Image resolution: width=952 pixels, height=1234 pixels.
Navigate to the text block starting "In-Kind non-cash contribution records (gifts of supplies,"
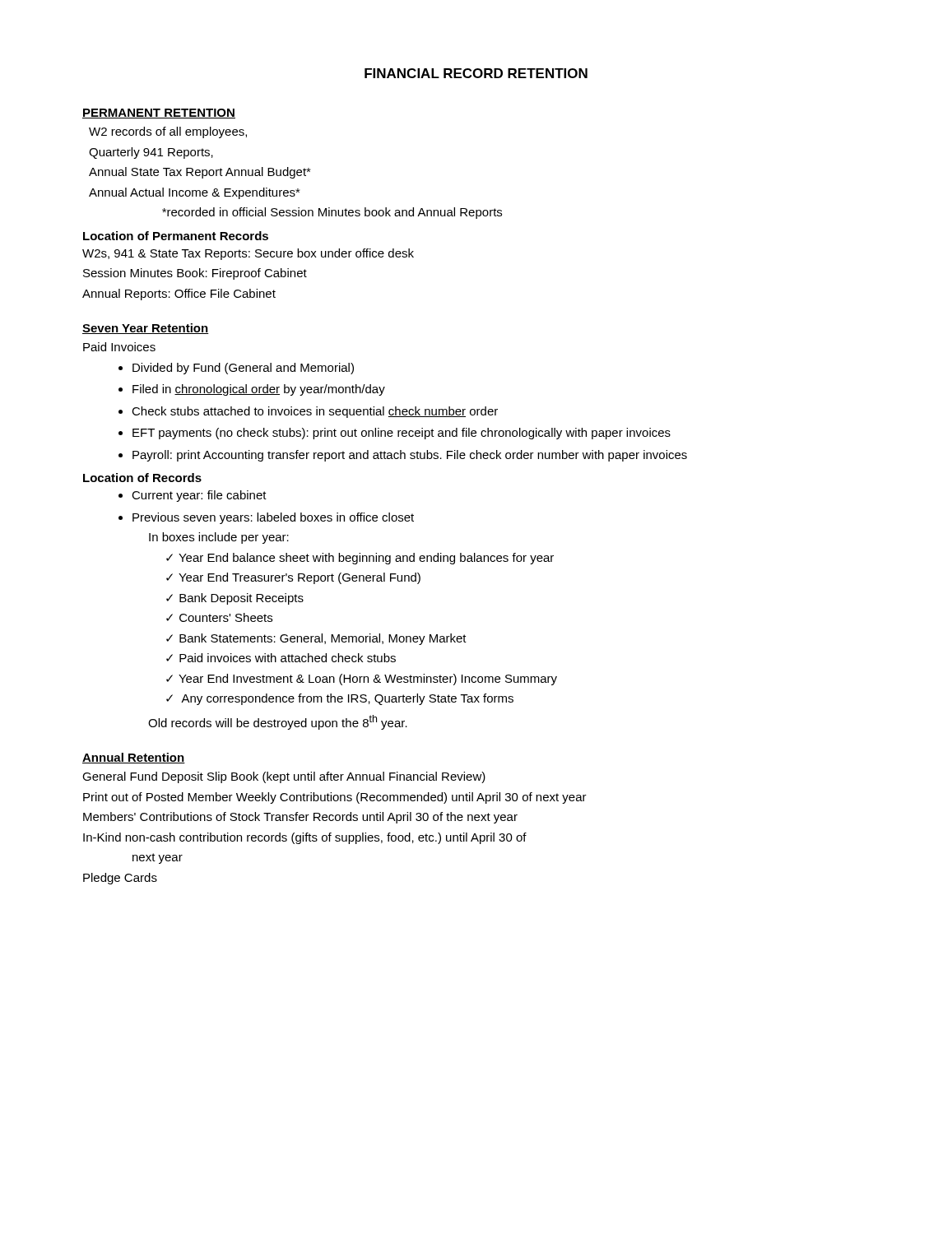tap(304, 837)
